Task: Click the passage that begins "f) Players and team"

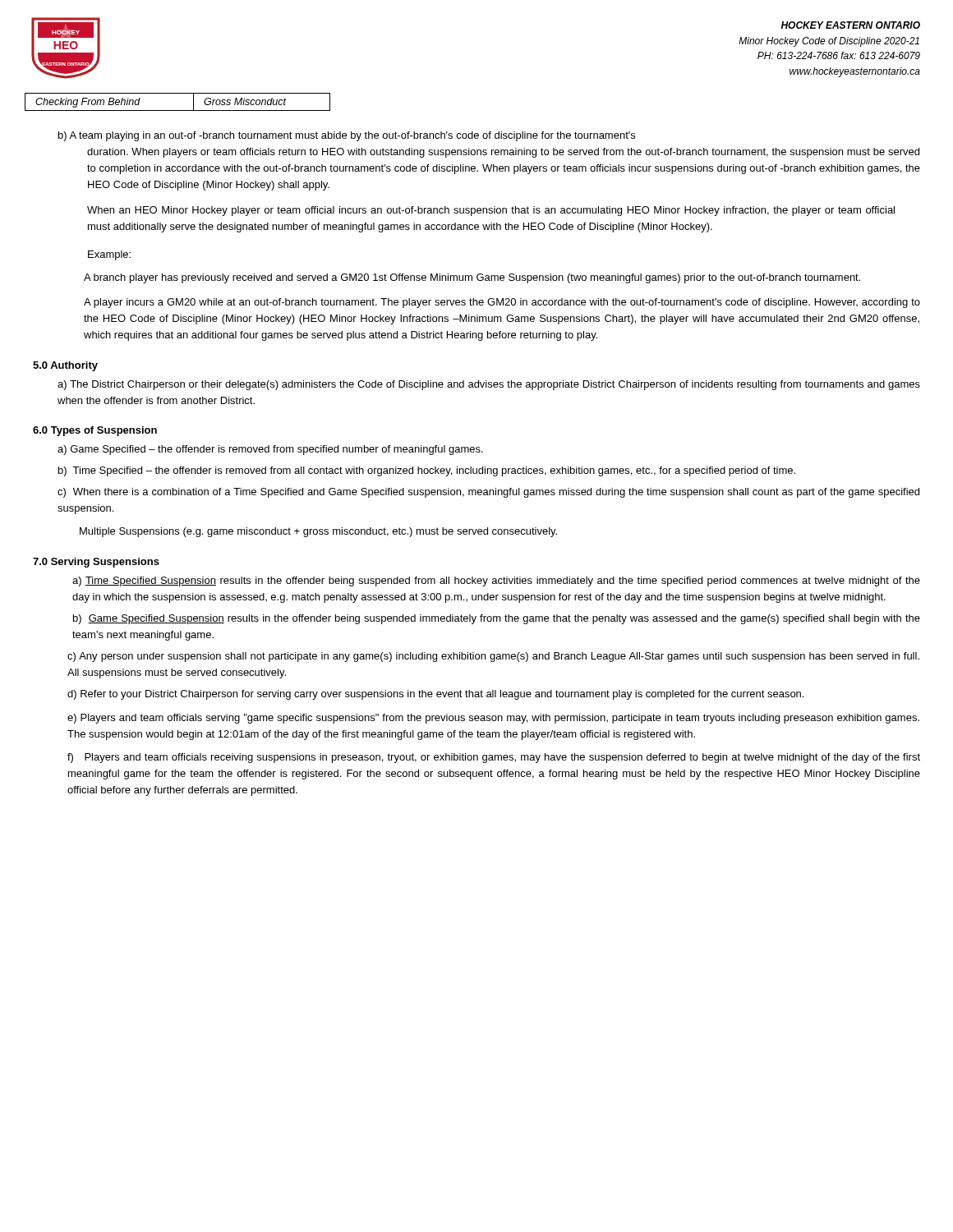Action: pyautogui.click(x=494, y=773)
